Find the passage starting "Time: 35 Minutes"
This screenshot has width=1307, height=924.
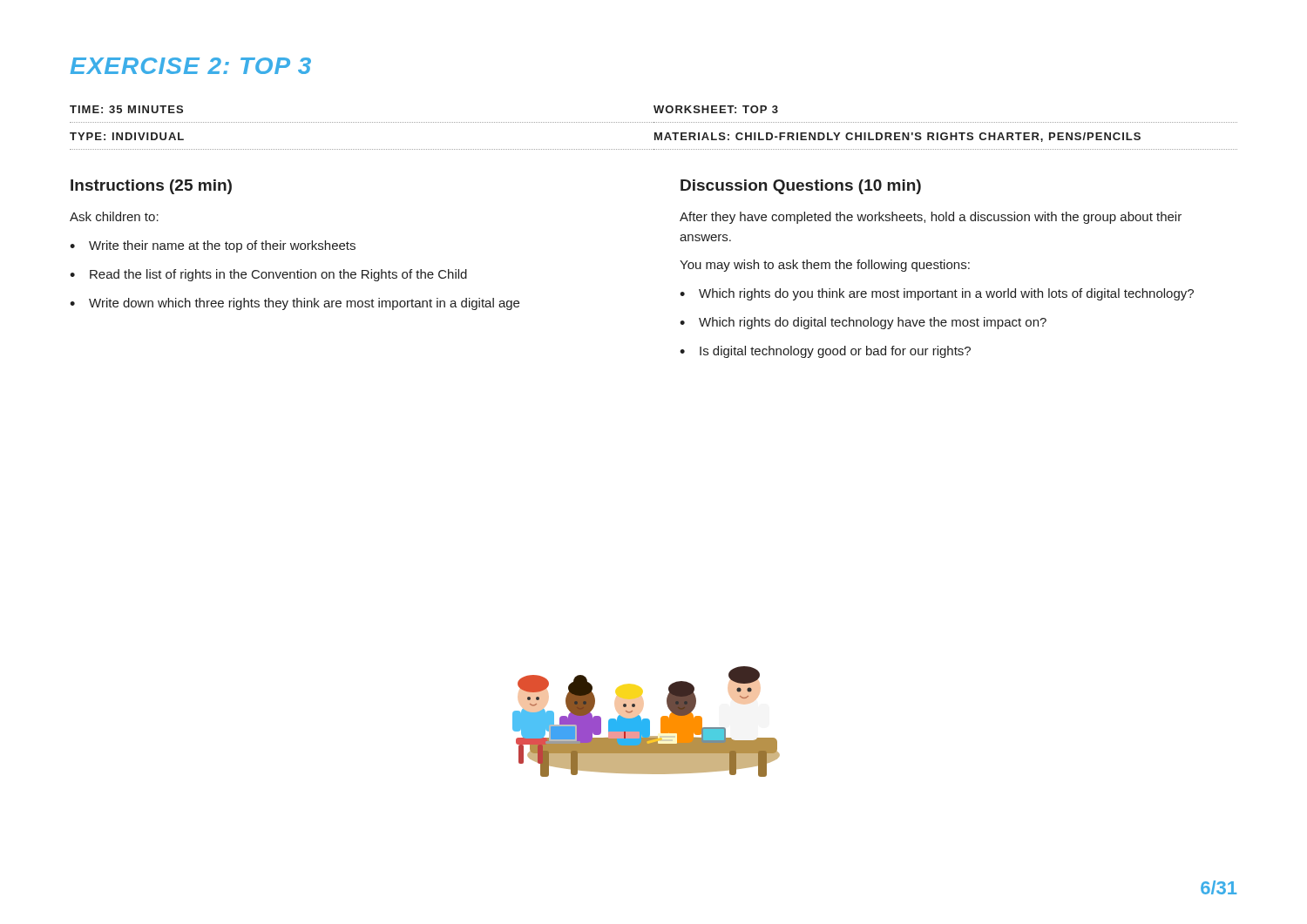(127, 109)
